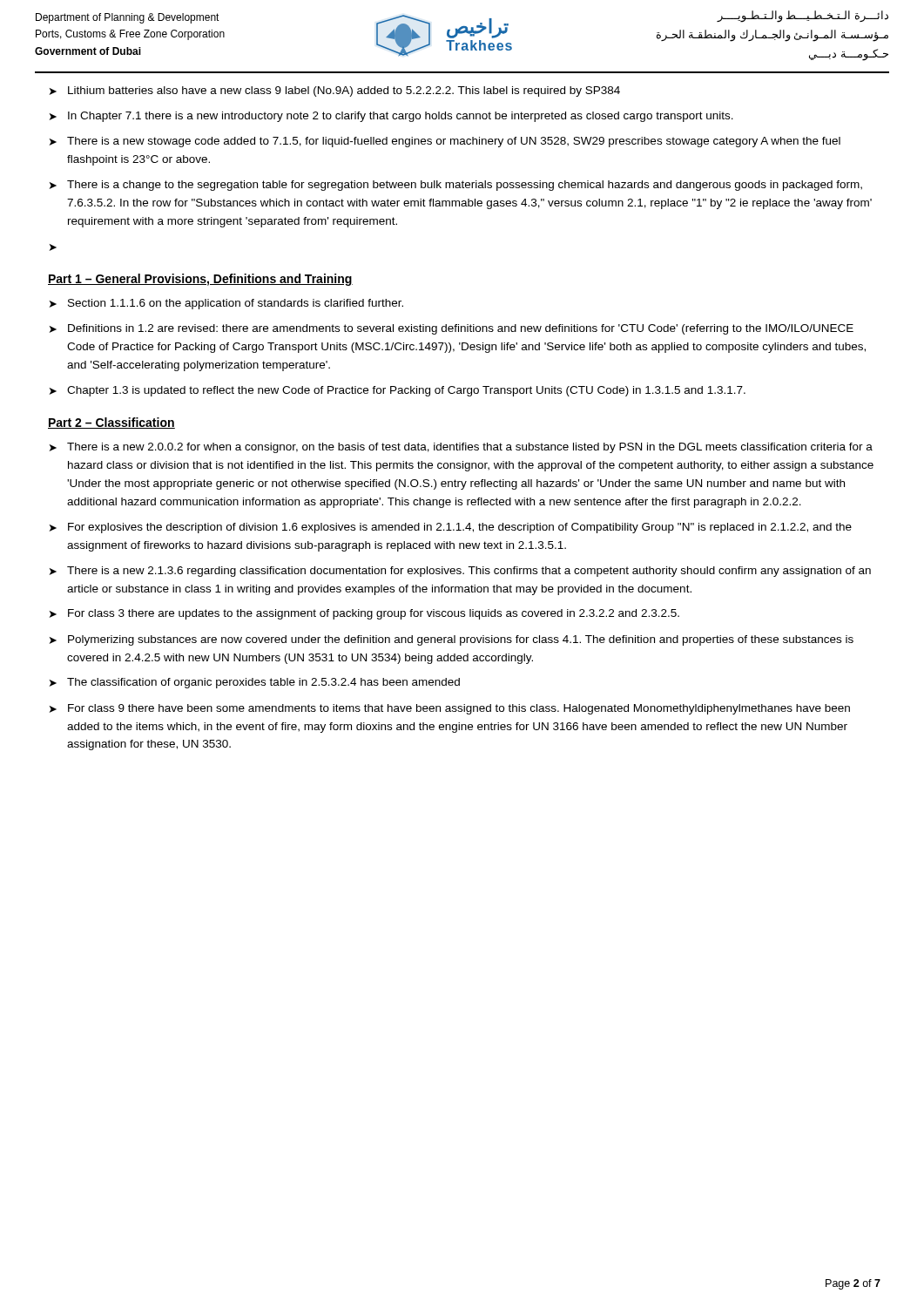Select the list item with the text "➤ Lithium batteries also have"

[464, 91]
